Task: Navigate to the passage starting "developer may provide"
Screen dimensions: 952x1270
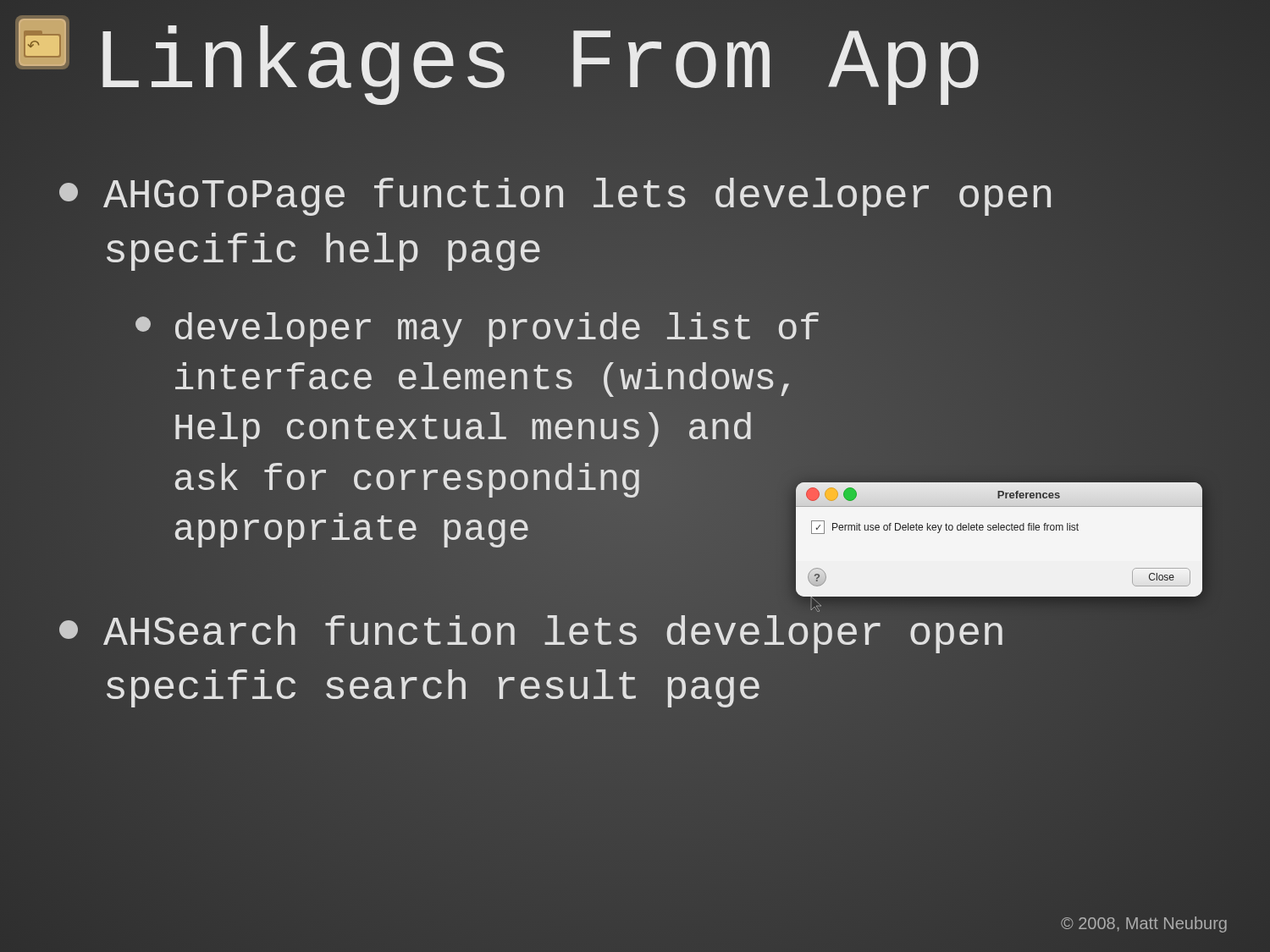Action: 677,430
